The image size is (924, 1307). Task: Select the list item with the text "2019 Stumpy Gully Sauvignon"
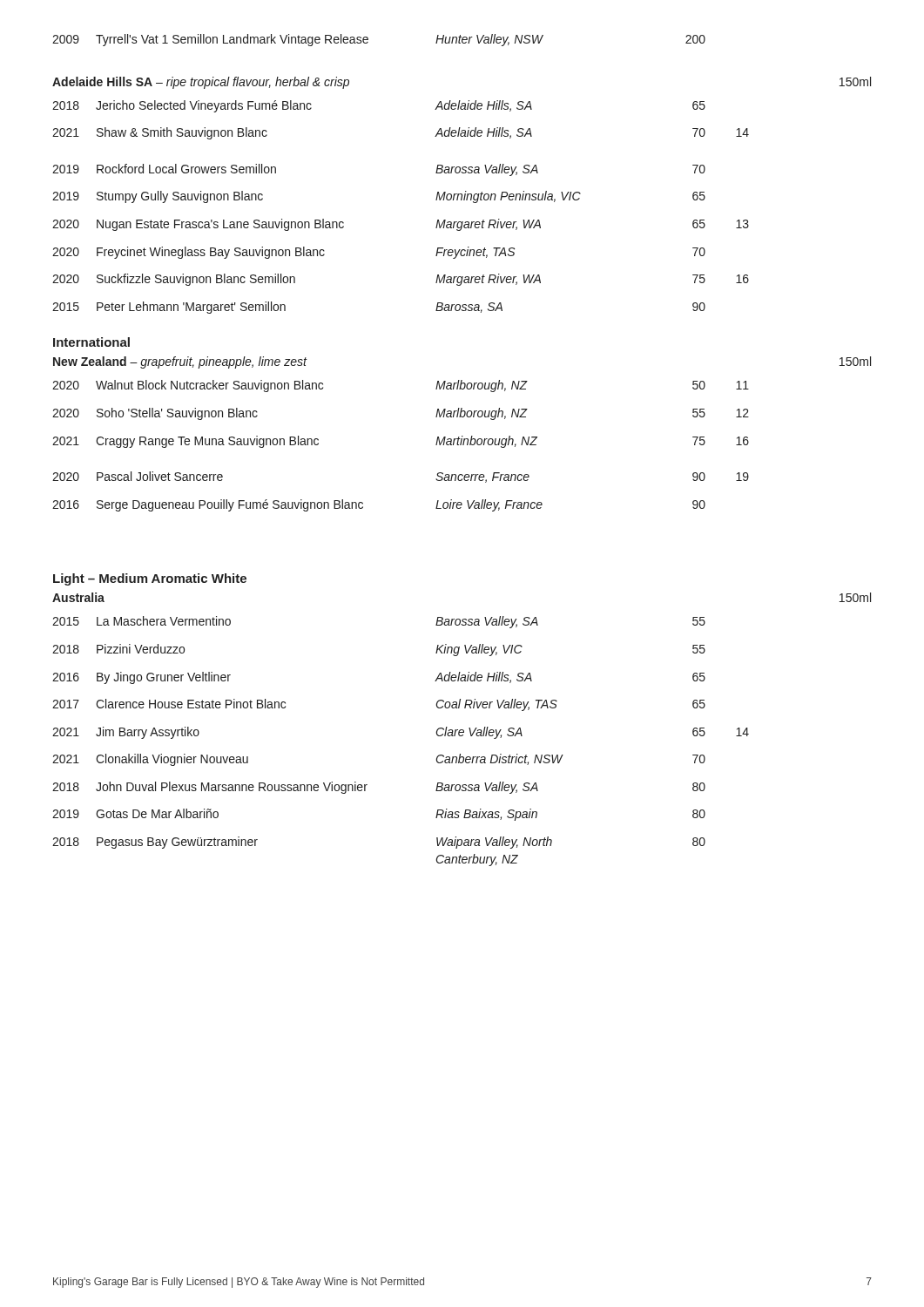(x=61, y=196)
